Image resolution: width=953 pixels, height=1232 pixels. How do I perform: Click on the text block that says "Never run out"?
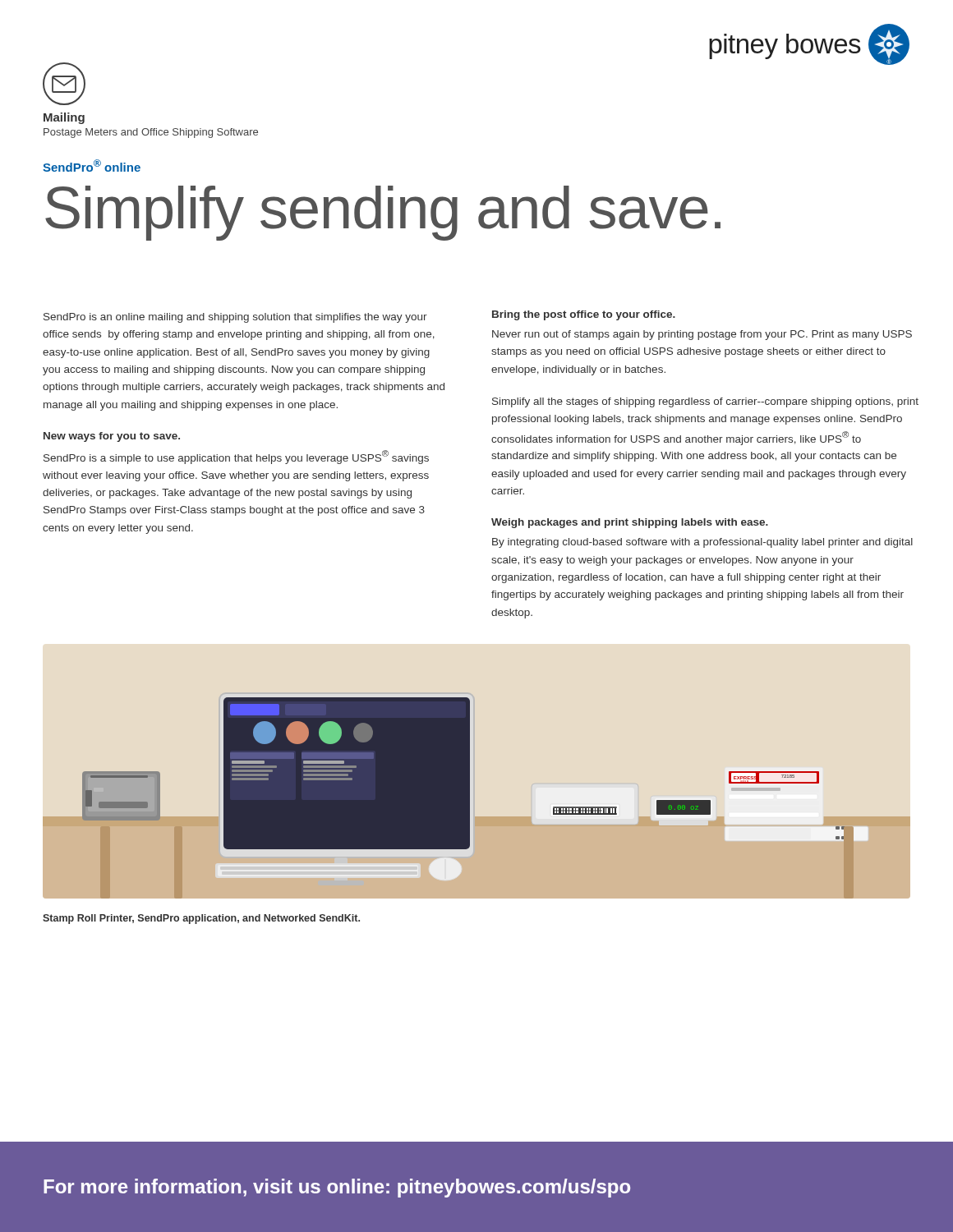702,351
